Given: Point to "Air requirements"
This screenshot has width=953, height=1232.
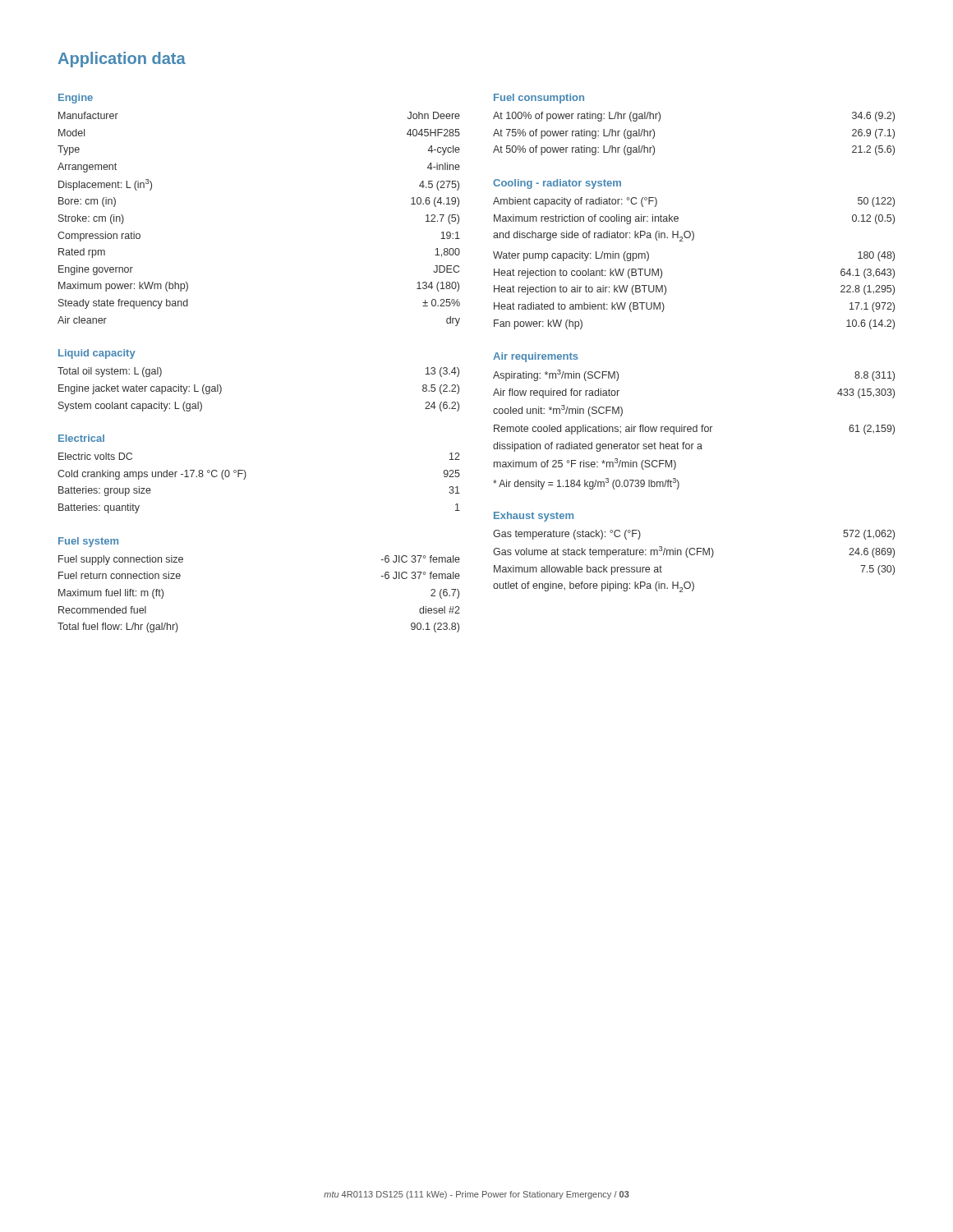Looking at the screenshot, I should click(x=536, y=356).
